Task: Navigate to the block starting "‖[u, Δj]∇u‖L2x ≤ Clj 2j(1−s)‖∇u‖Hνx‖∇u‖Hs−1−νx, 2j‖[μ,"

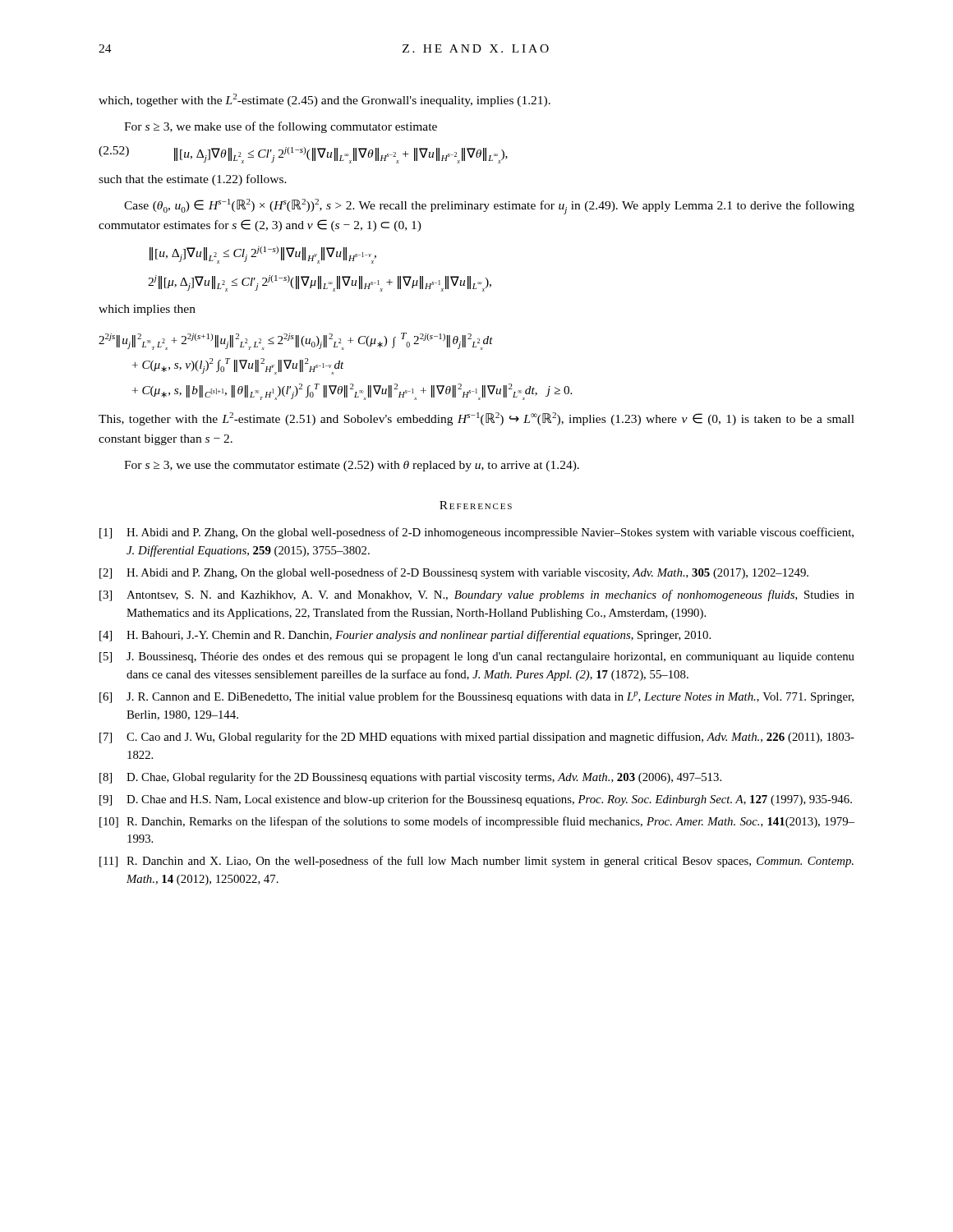Action: [263, 255]
